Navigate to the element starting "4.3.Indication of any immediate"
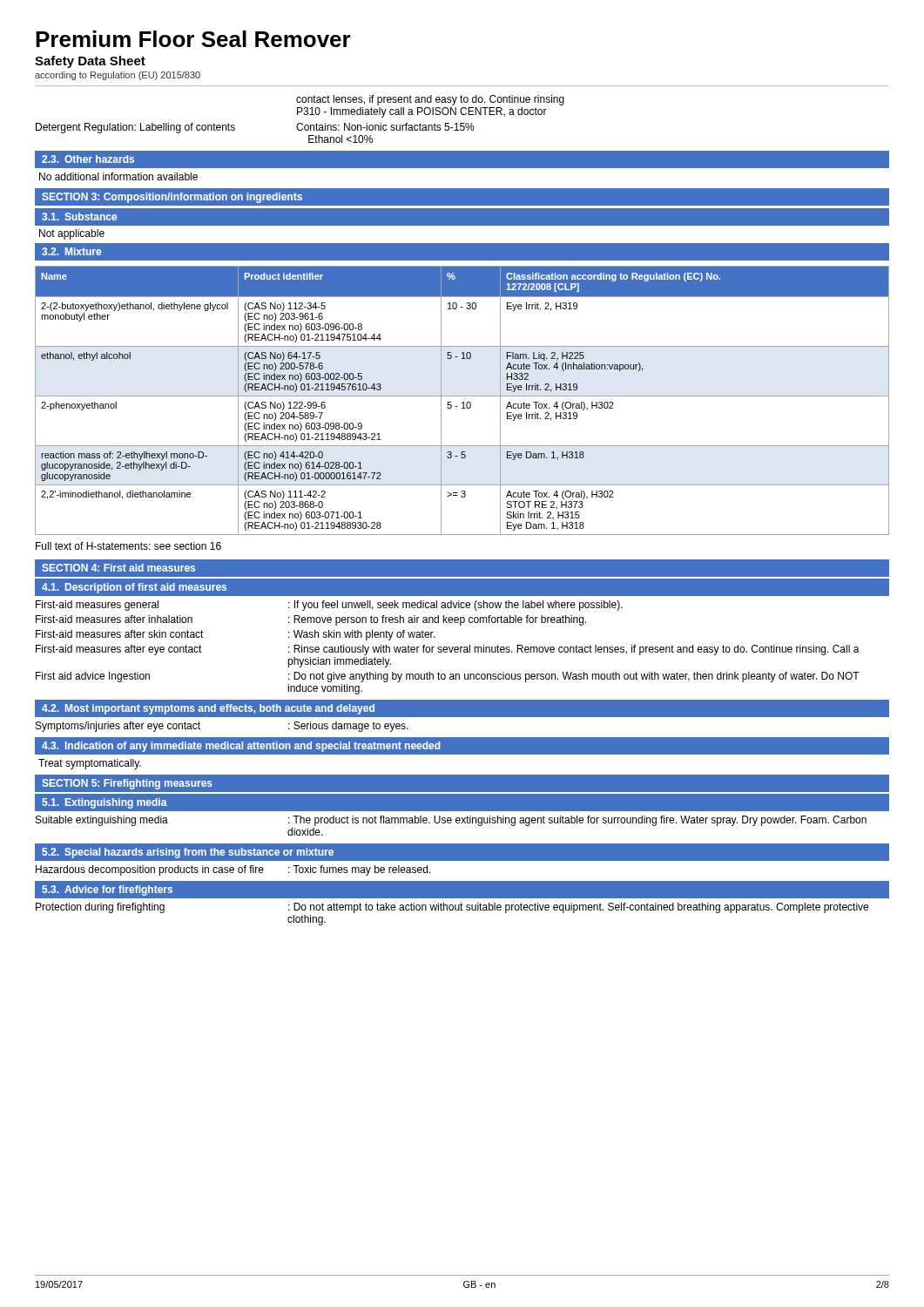This screenshot has height=1307, width=924. [241, 746]
